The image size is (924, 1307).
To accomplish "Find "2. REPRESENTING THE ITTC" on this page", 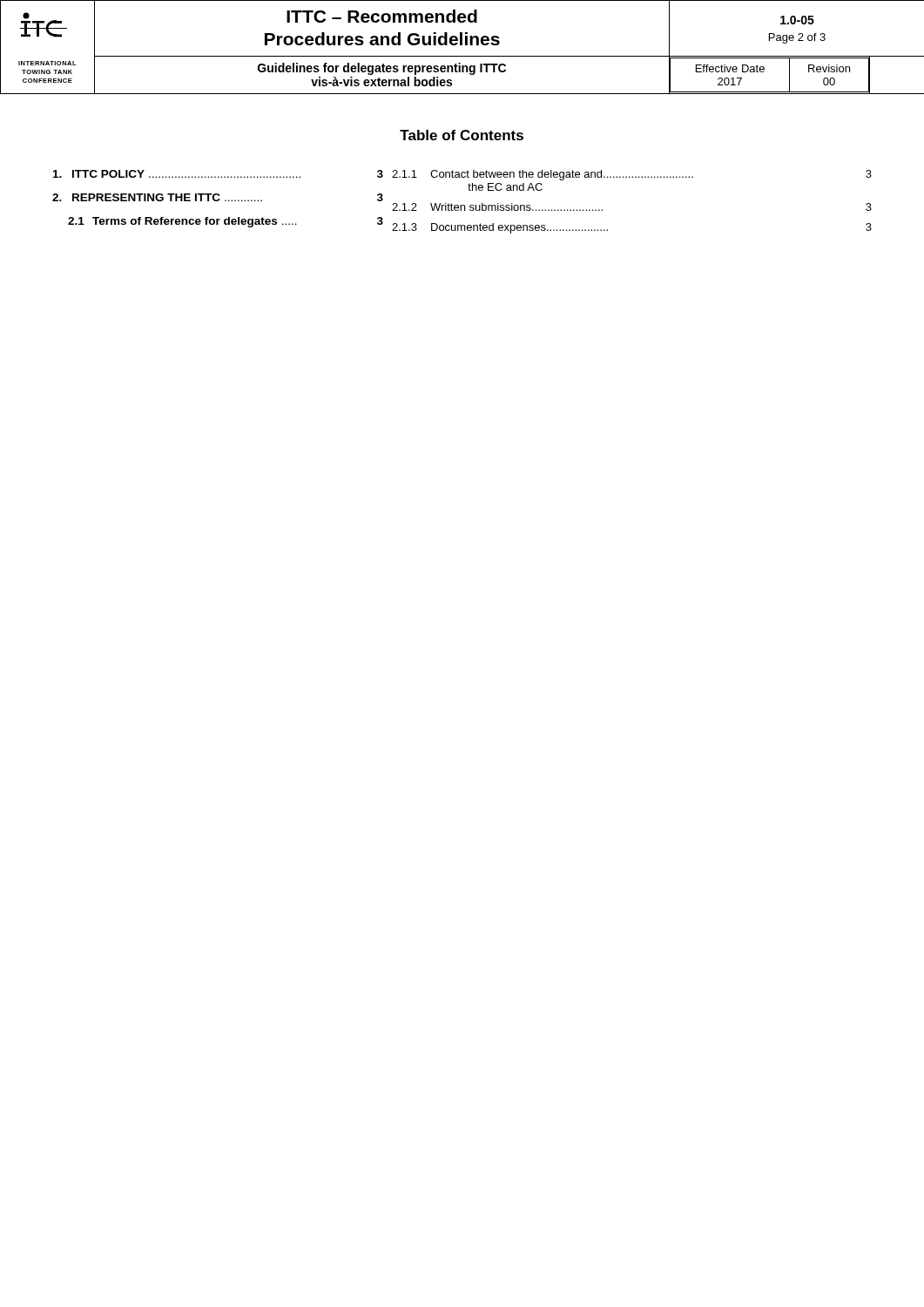I will coord(218,197).
